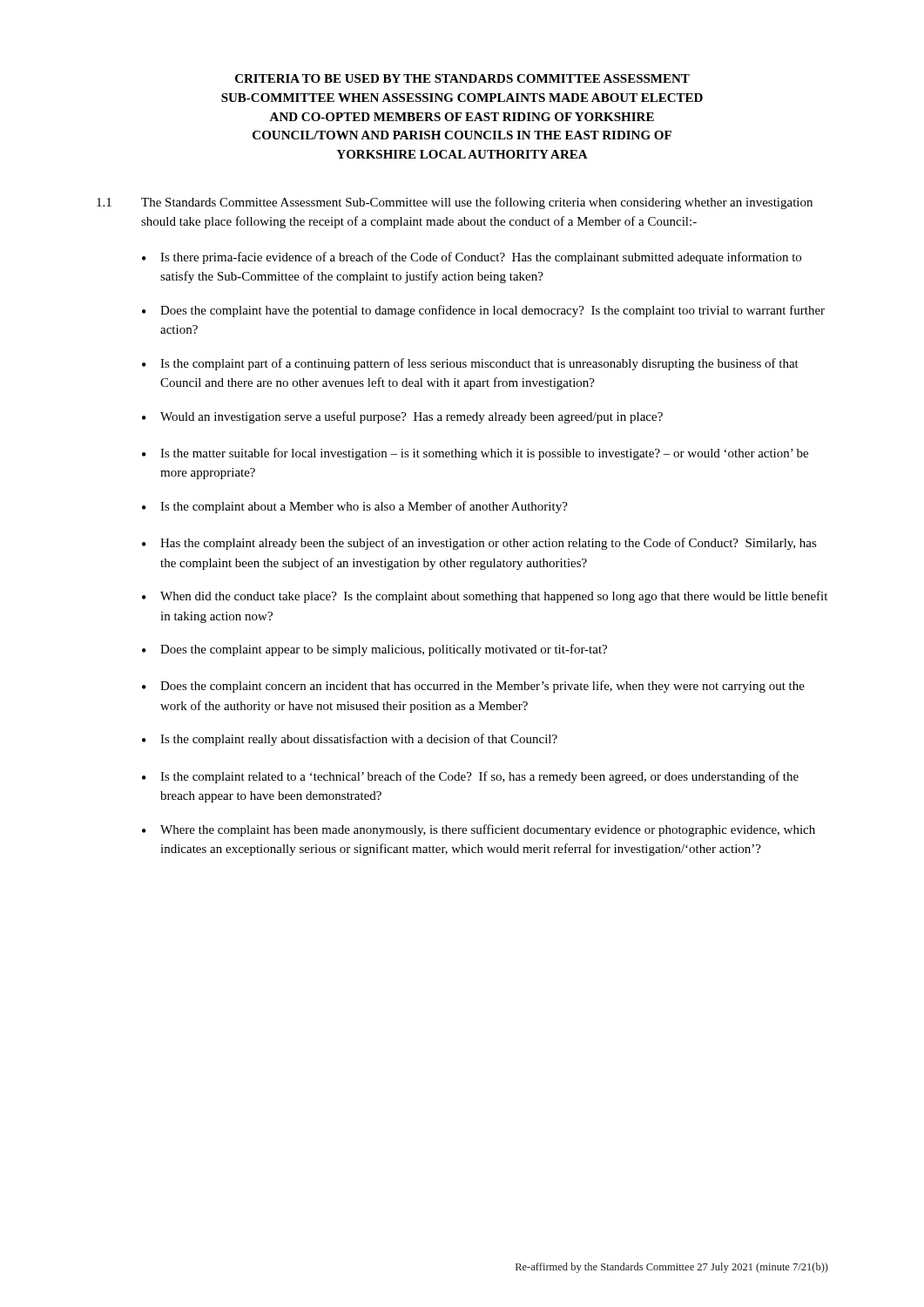Find the block on this page that starts "• Has the"
The image size is (924, 1307).
pyautogui.click(x=485, y=553)
